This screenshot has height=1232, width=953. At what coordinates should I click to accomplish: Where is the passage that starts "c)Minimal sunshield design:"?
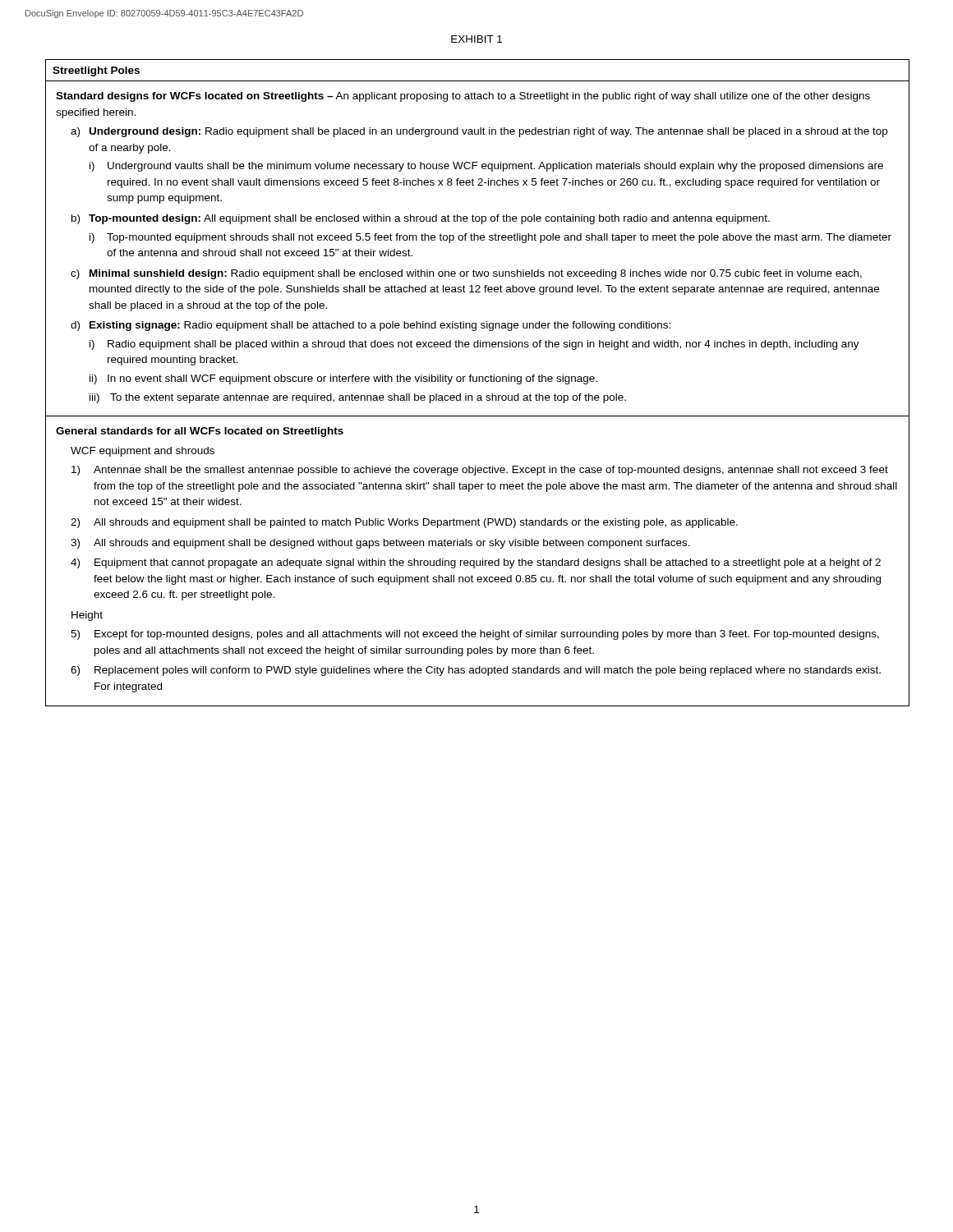[x=485, y=289]
